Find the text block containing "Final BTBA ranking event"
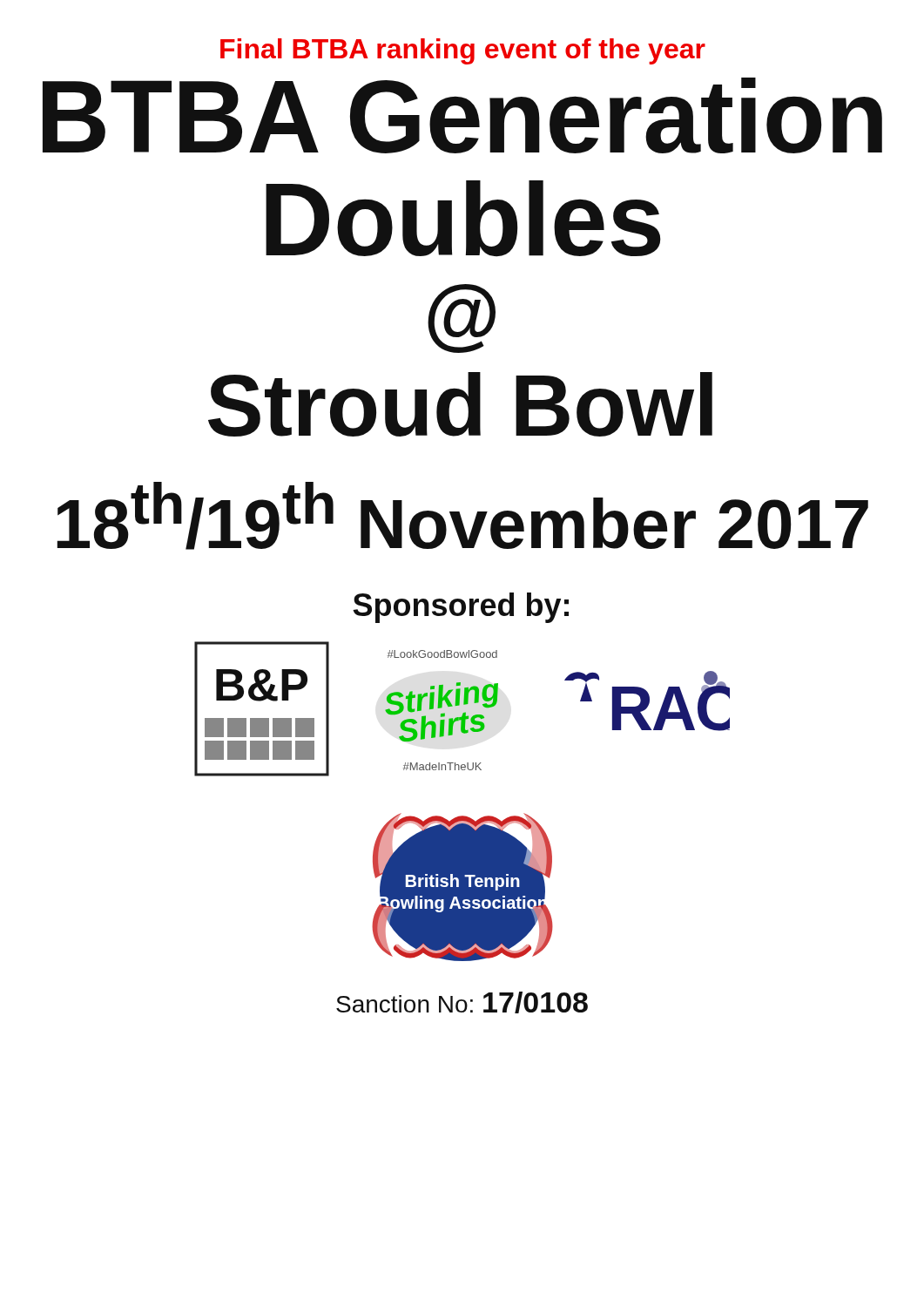Viewport: 924px width, 1307px height. [462, 49]
